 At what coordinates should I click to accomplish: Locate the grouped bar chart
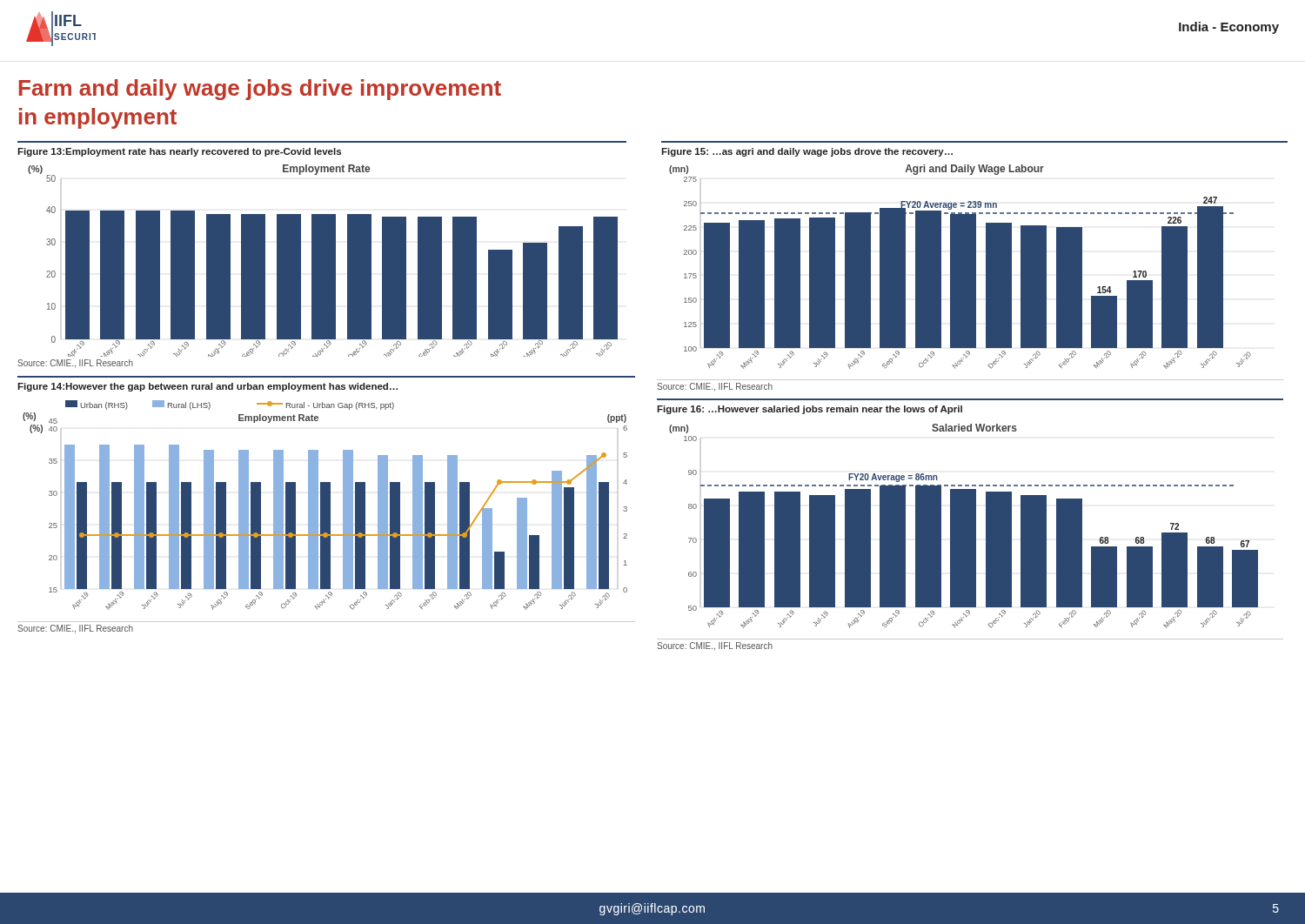click(x=326, y=506)
